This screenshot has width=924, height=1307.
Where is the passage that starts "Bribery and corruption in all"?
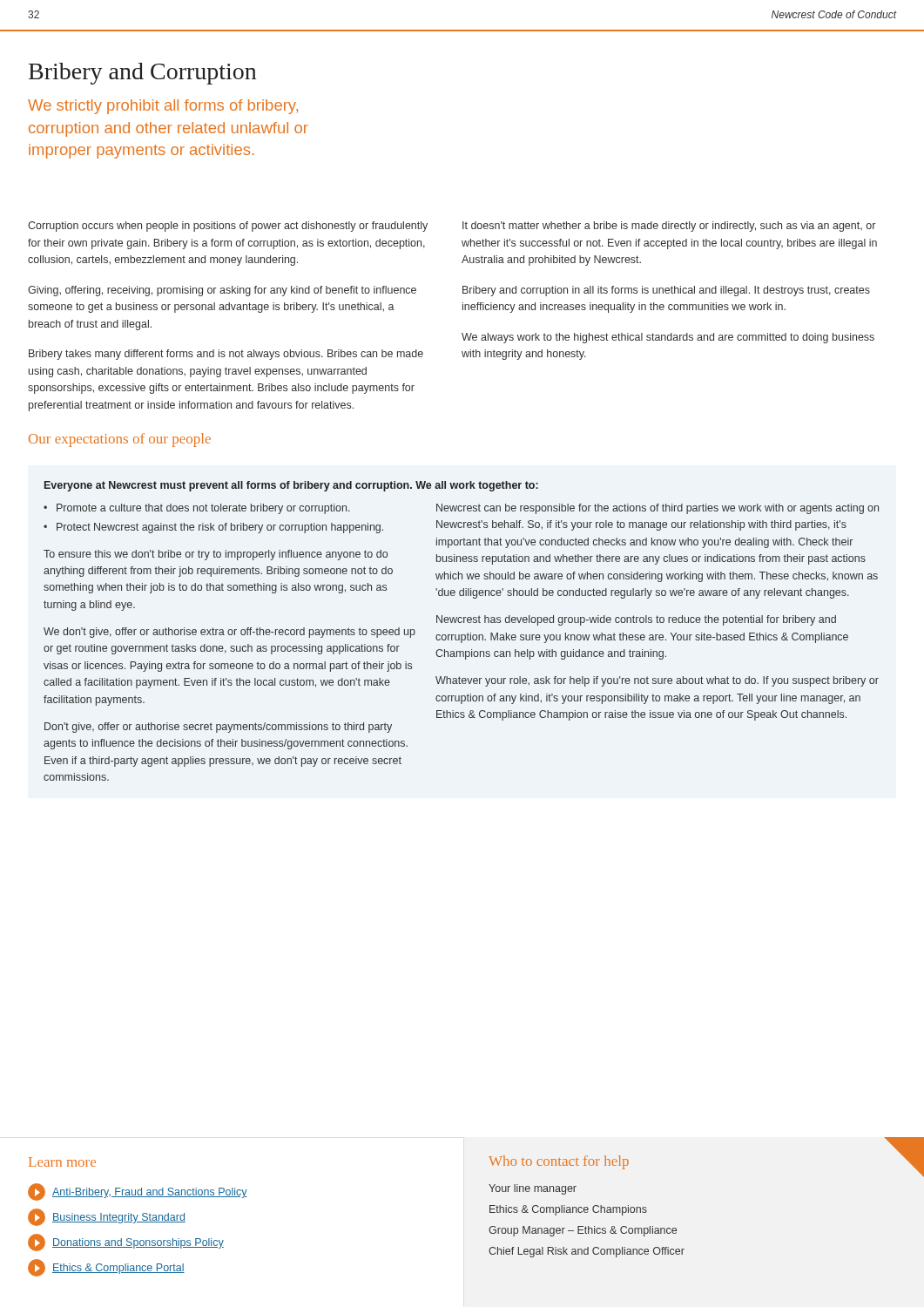tap(666, 298)
